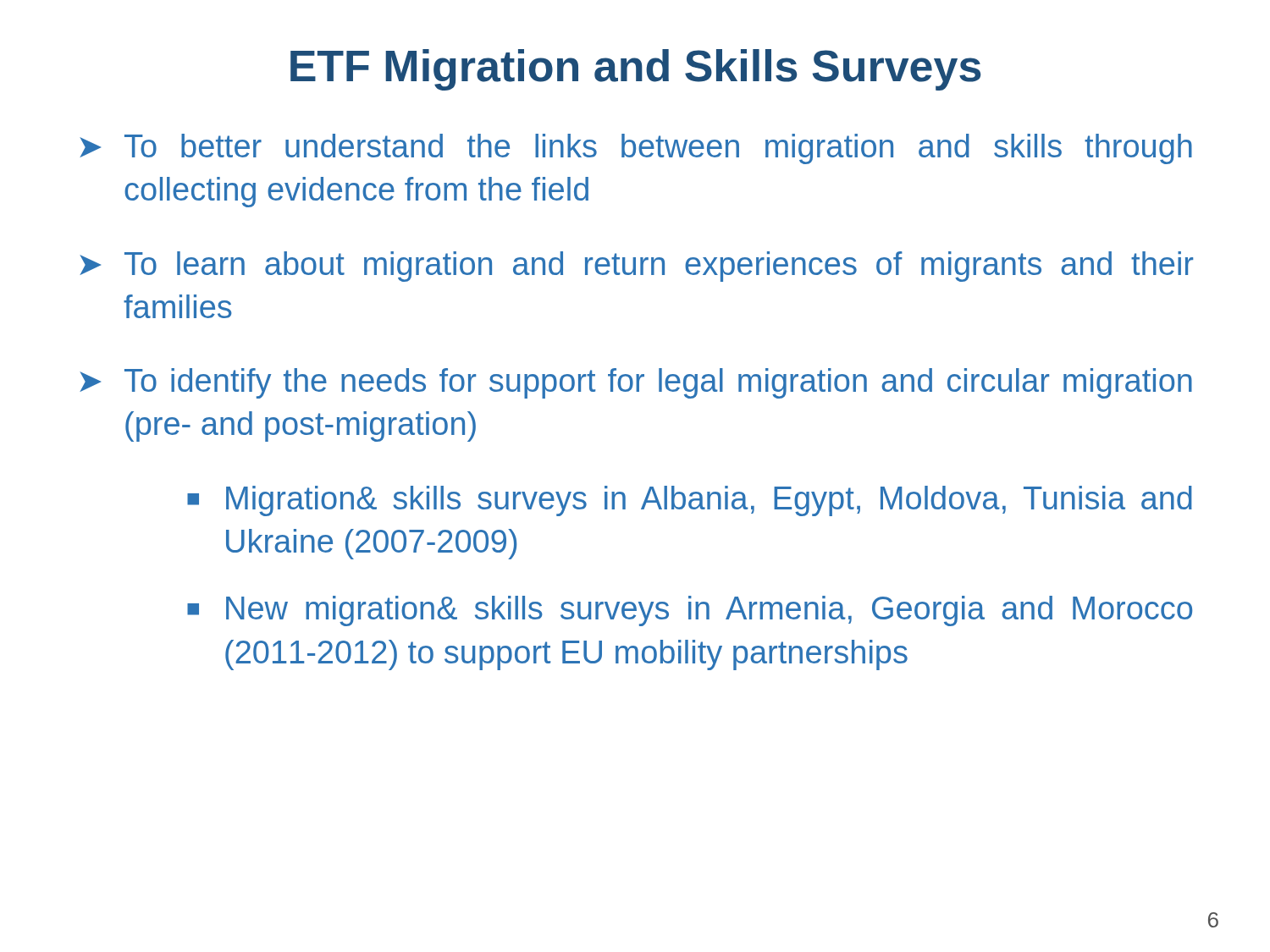
Task: Point to the block beginning "■ New migration& skills"
Action: (690, 631)
